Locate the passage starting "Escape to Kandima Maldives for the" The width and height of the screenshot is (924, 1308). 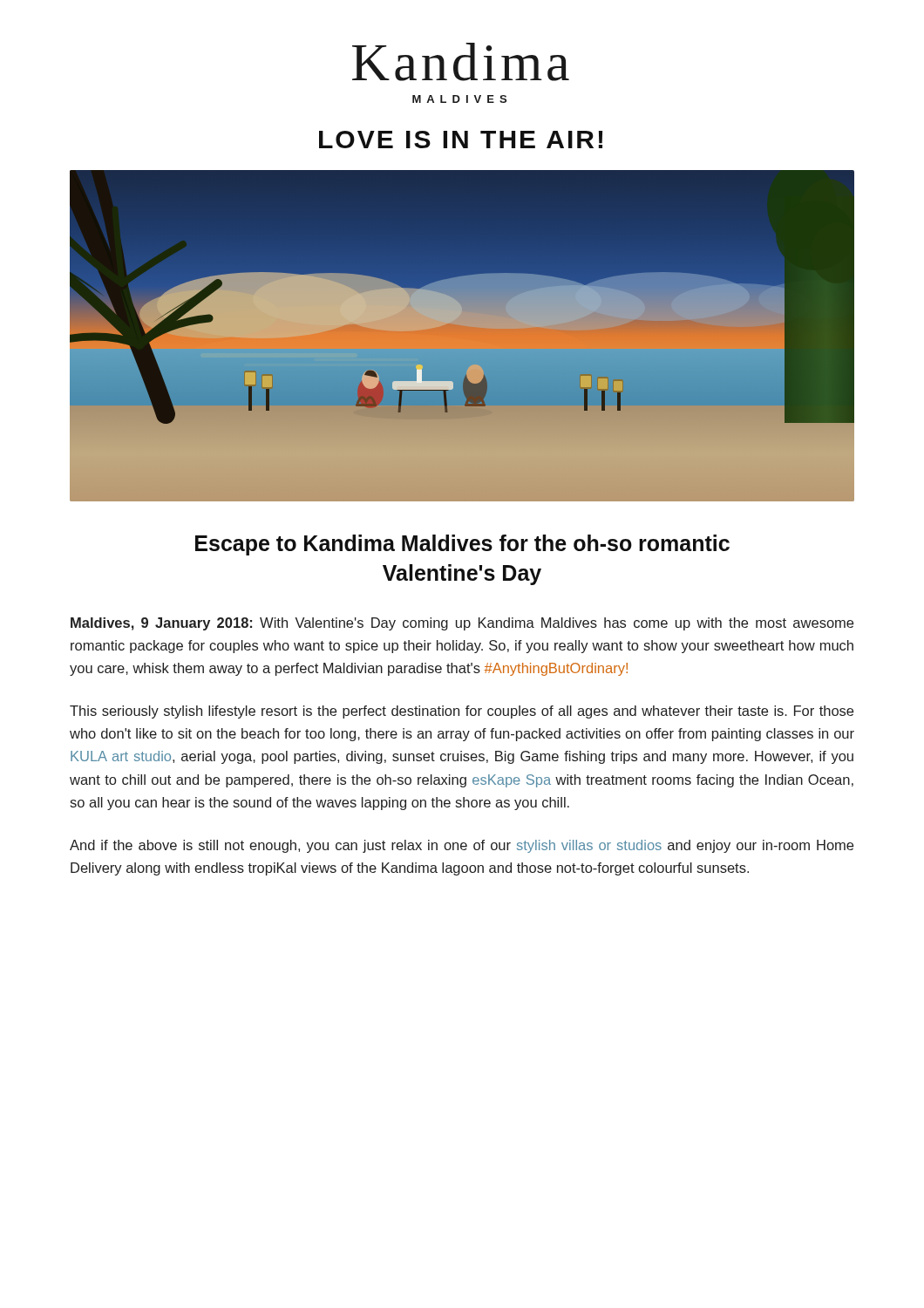pyautogui.click(x=462, y=558)
